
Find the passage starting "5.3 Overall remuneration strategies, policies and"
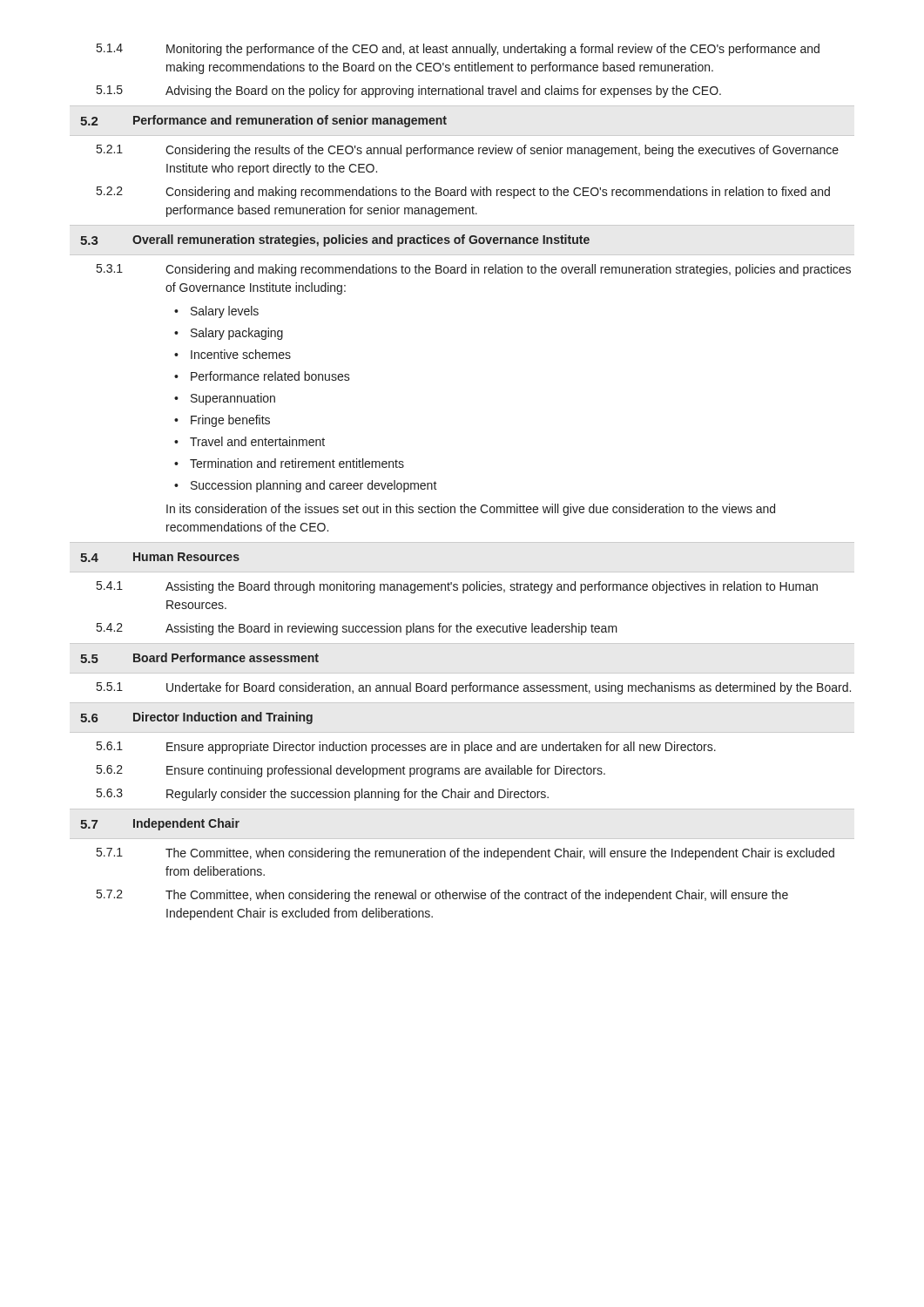coord(335,240)
